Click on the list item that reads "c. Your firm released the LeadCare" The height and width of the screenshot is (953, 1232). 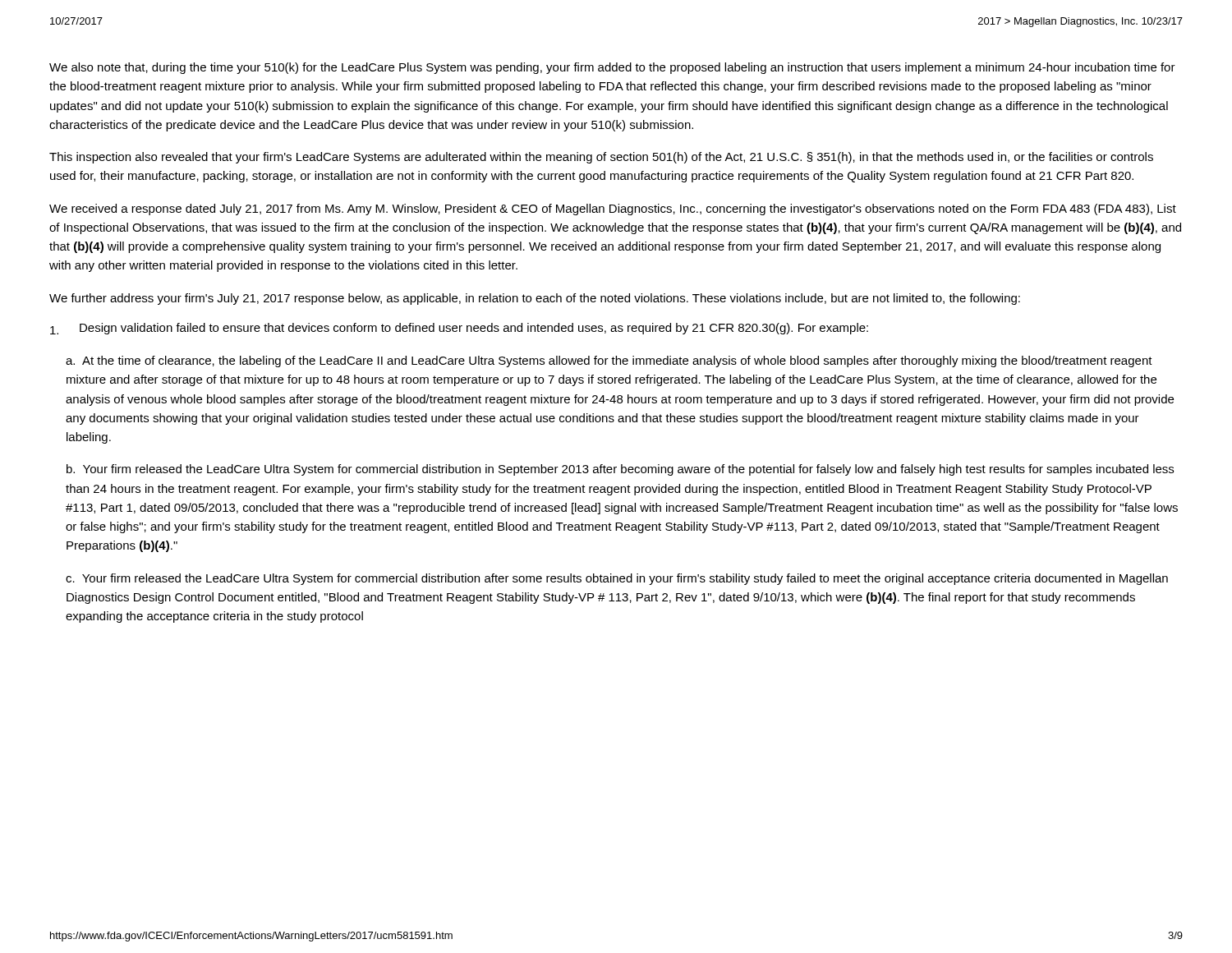(x=617, y=597)
